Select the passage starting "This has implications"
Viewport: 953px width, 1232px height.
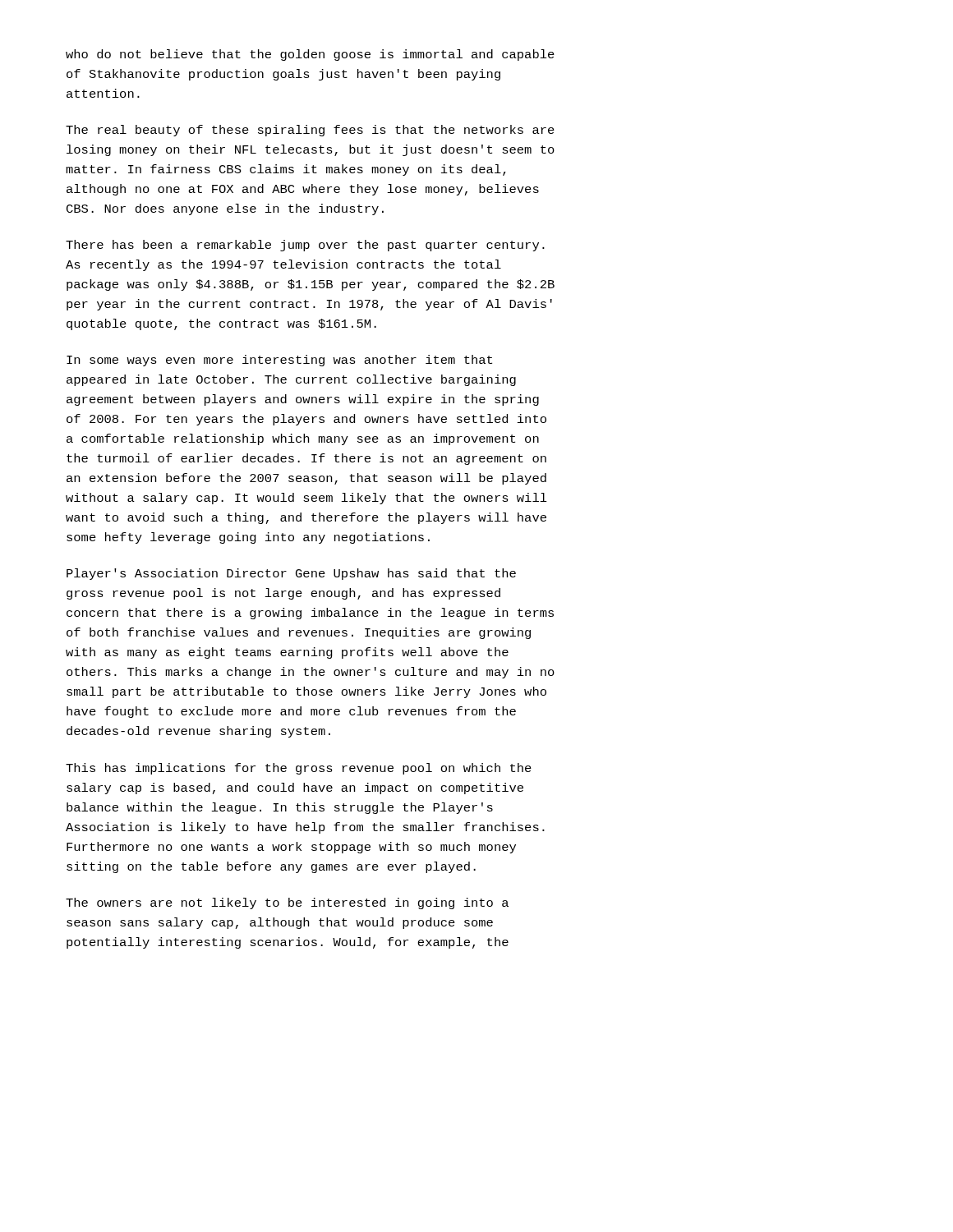[x=306, y=818]
